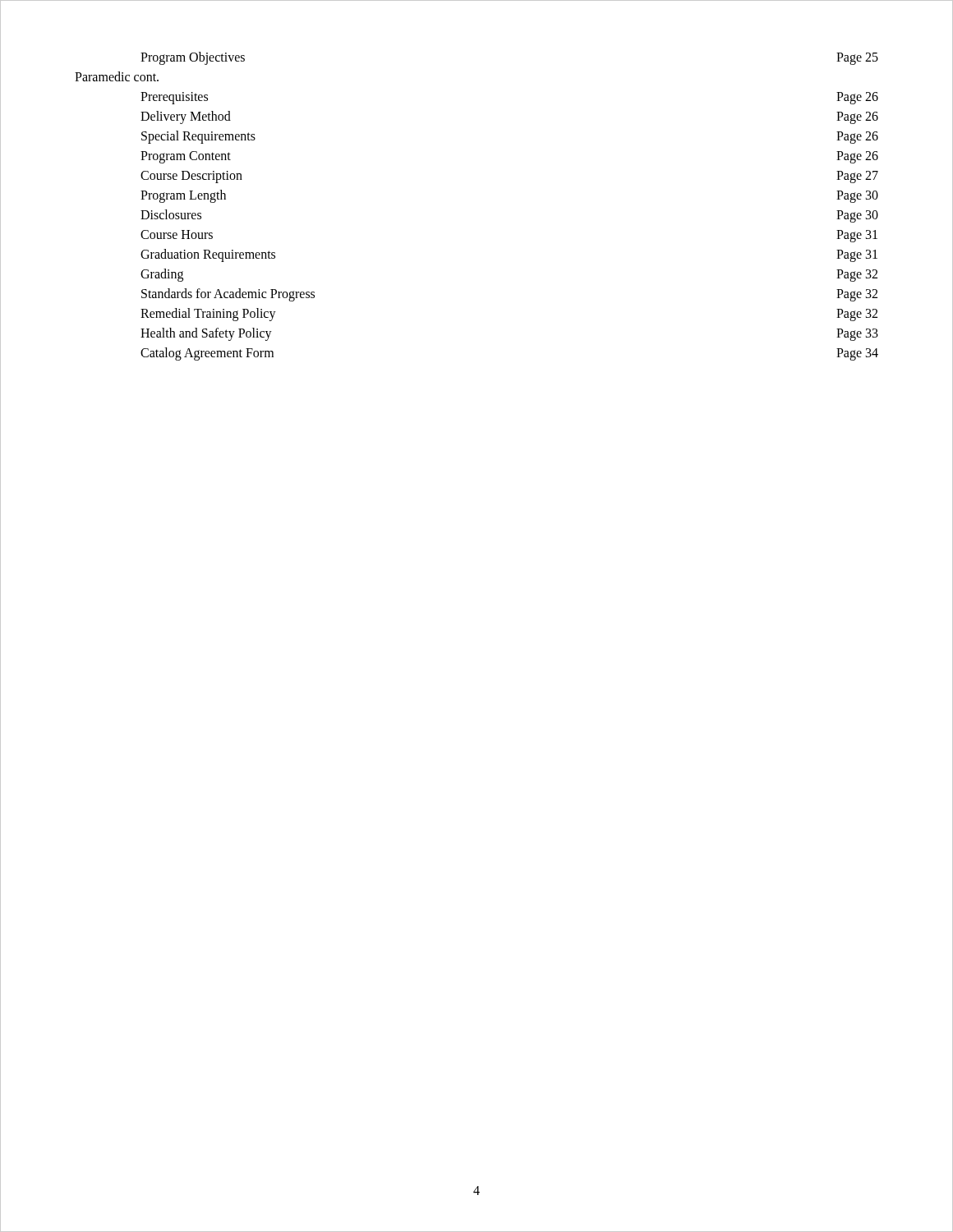
Task: Locate the block of text that opens with "Graduation Requirements Page"
Action: 223,255
